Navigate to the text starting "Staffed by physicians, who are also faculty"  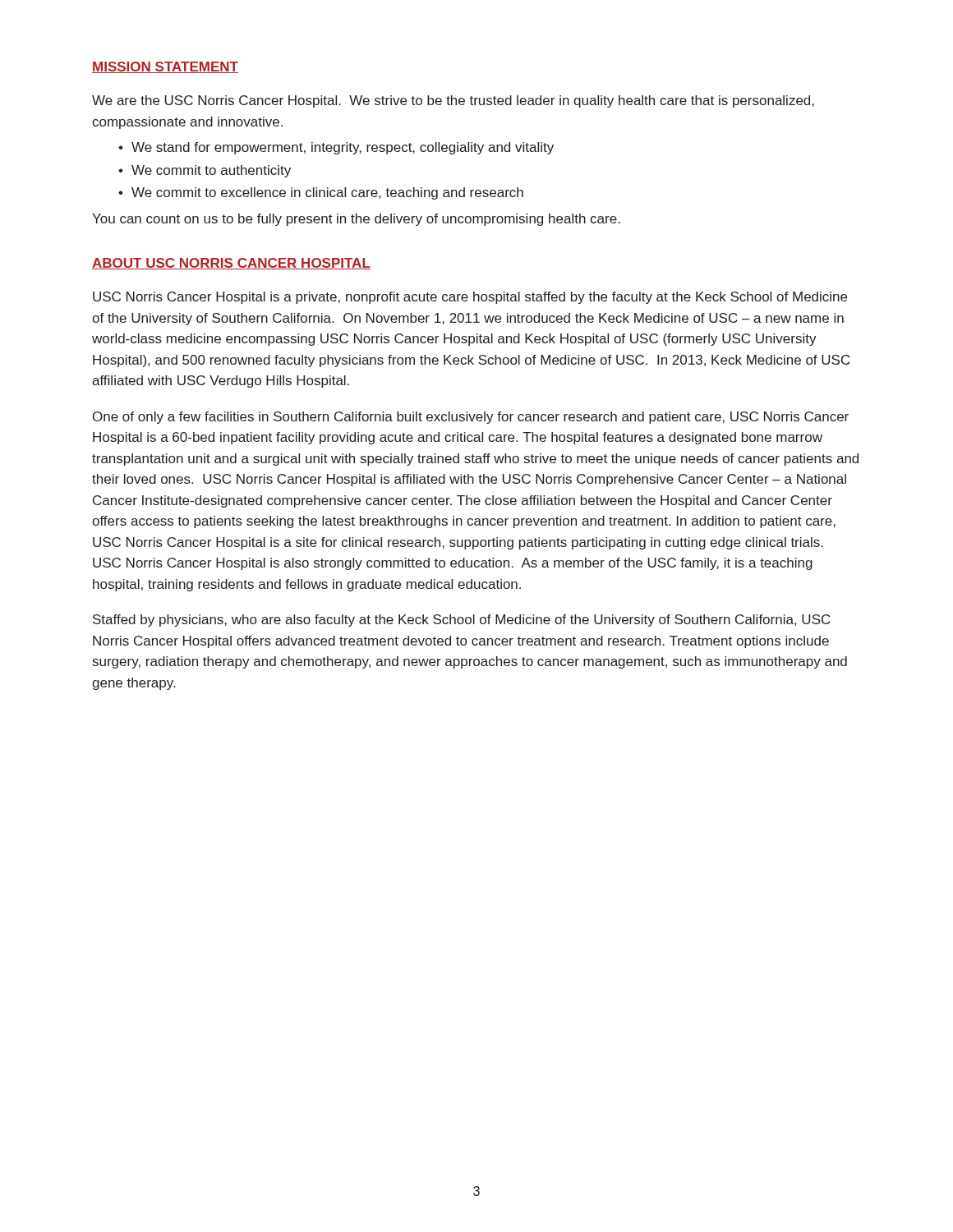[470, 651]
